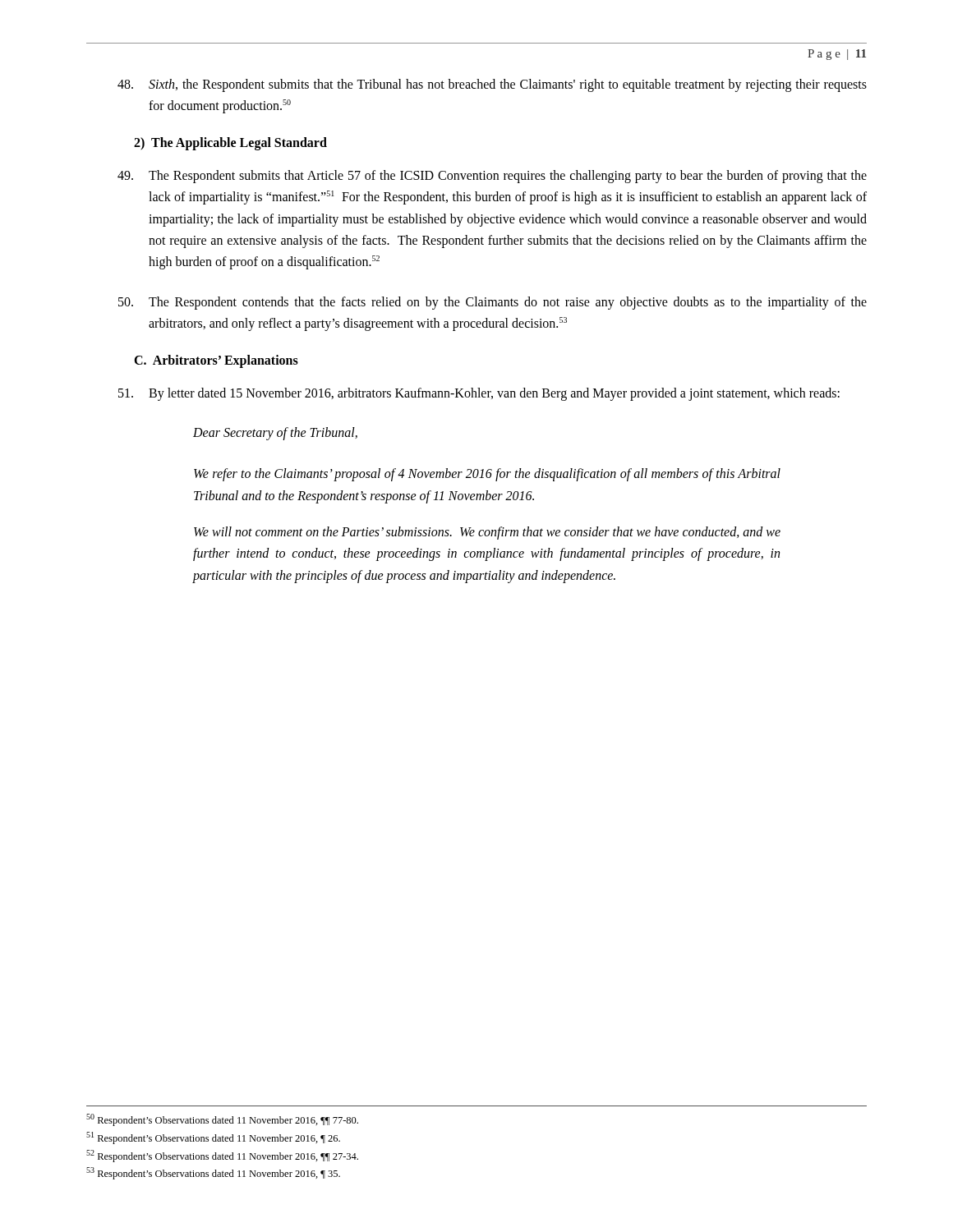Locate the text starting "2) The Applicable Legal Standard"
The height and width of the screenshot is (1232, 953).
pyautogui.click(x=230, y=142)
